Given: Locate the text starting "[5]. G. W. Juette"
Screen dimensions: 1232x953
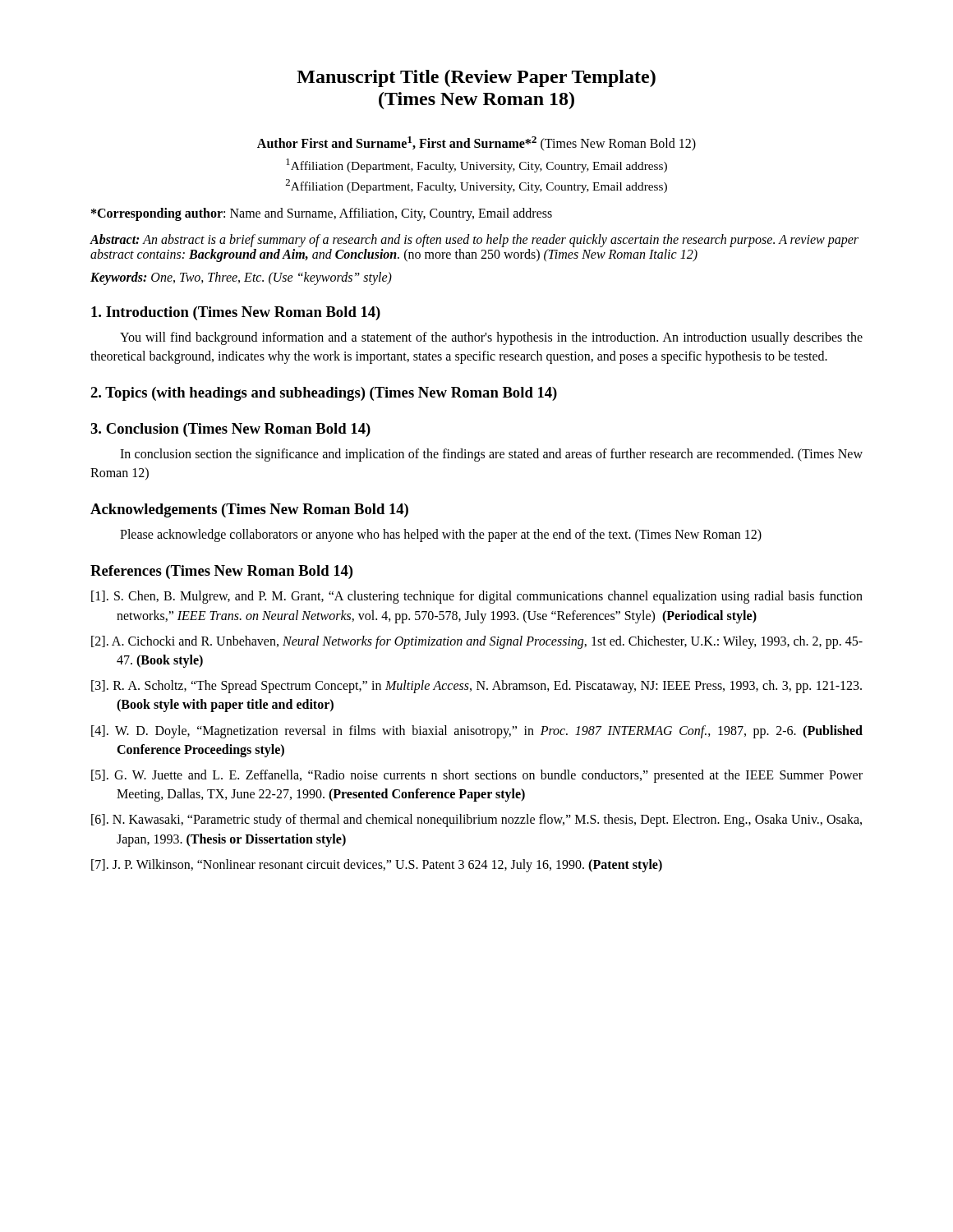Looking at the screenshot, I should pyautogui.click(x=476, y=784).
